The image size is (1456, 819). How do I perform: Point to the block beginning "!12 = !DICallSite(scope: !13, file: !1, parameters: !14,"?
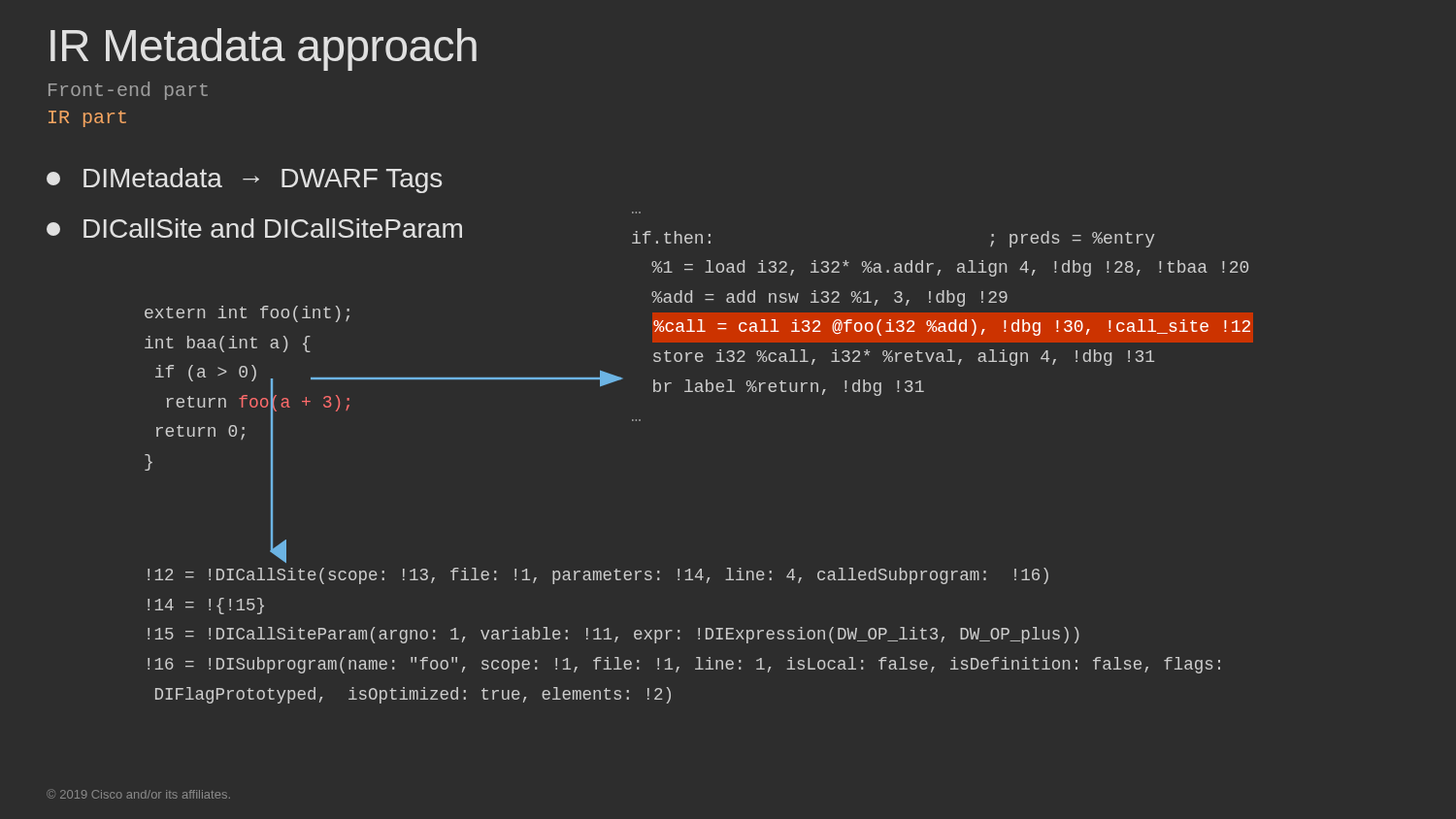pos(684,635)
